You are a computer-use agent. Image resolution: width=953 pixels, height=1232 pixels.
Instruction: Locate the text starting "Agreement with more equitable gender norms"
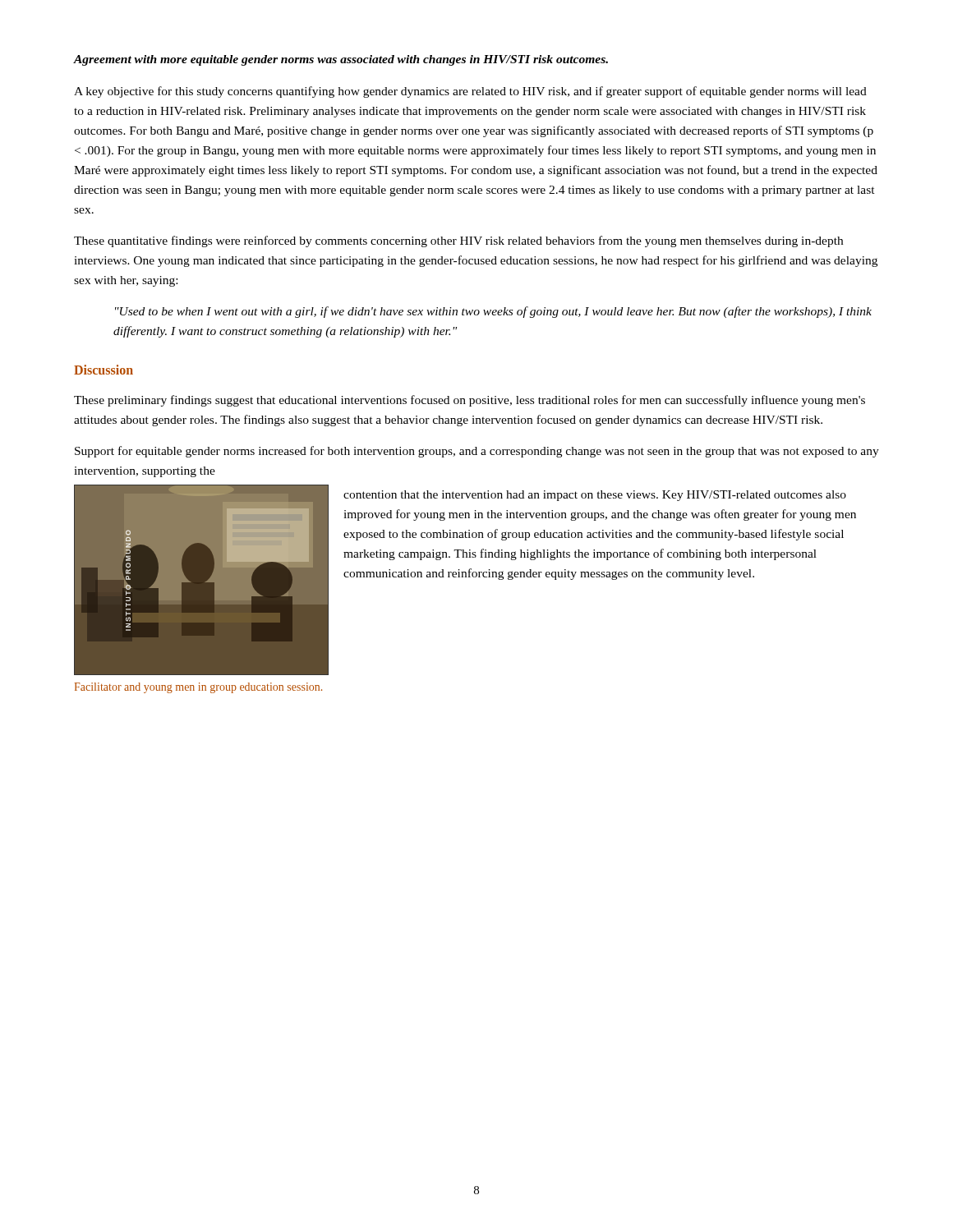476,59
